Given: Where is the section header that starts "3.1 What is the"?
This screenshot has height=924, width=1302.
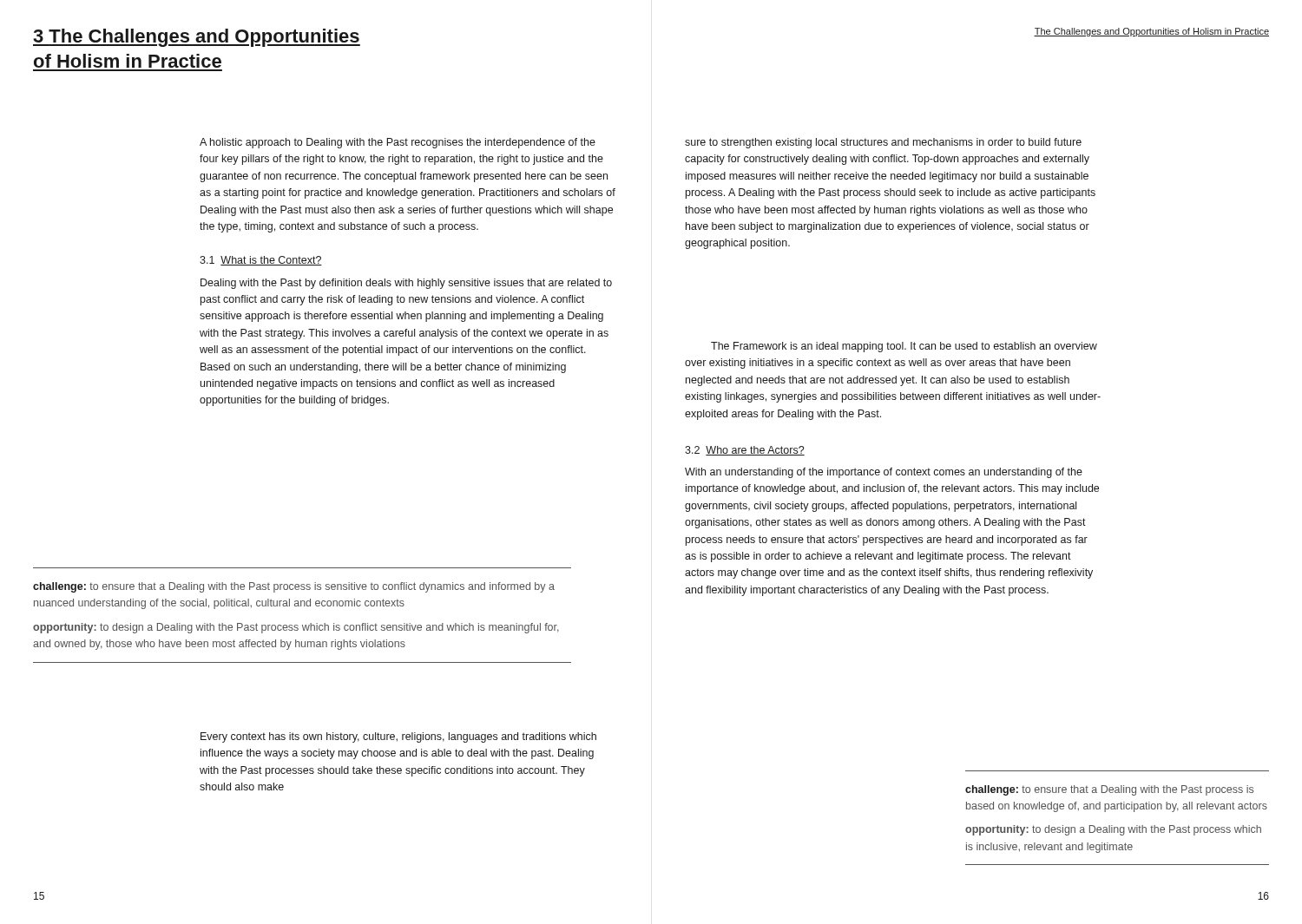Looking at the screenshot, I should point(261,261).
